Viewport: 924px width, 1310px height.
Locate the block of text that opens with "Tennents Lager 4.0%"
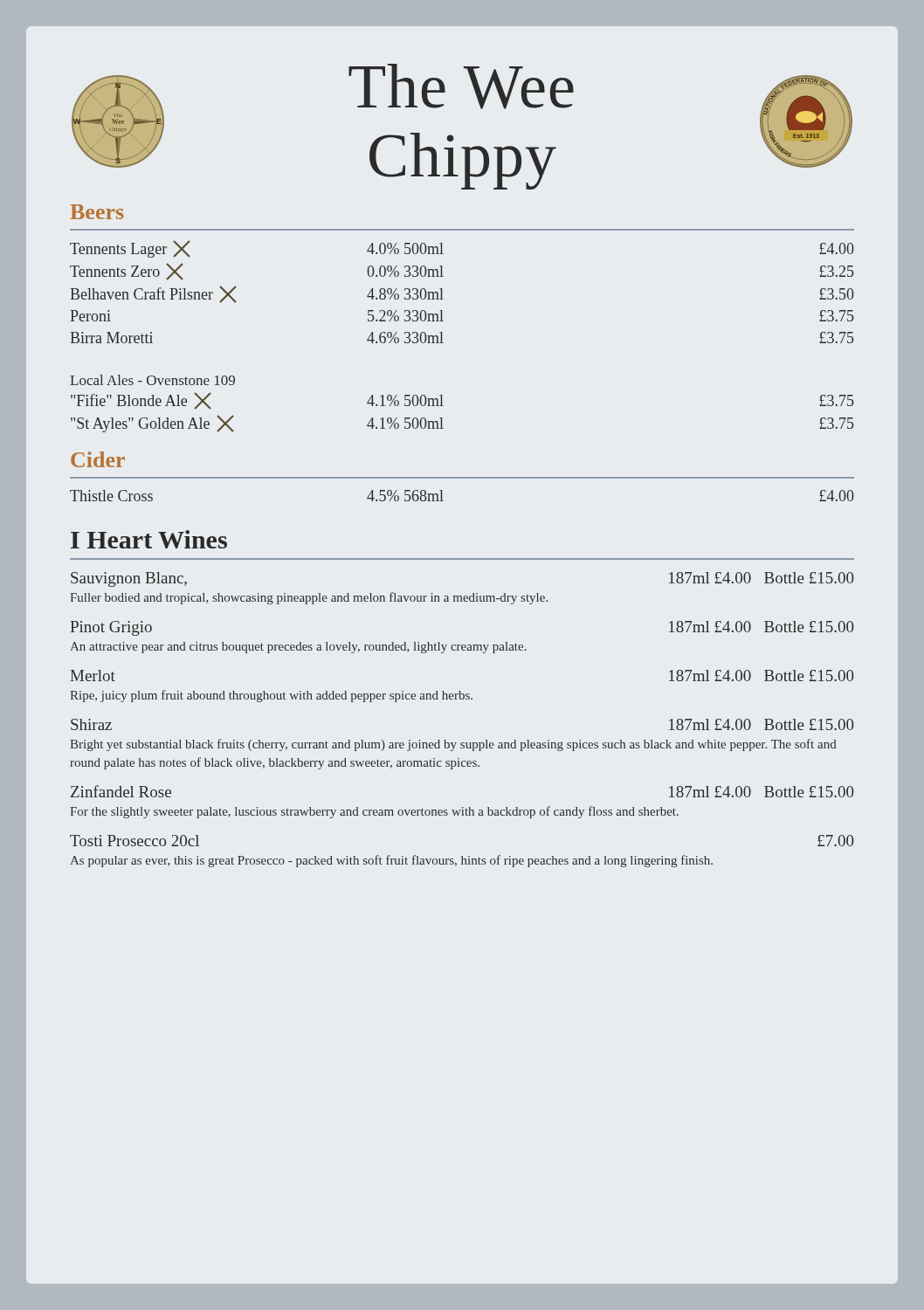(133, 248)
